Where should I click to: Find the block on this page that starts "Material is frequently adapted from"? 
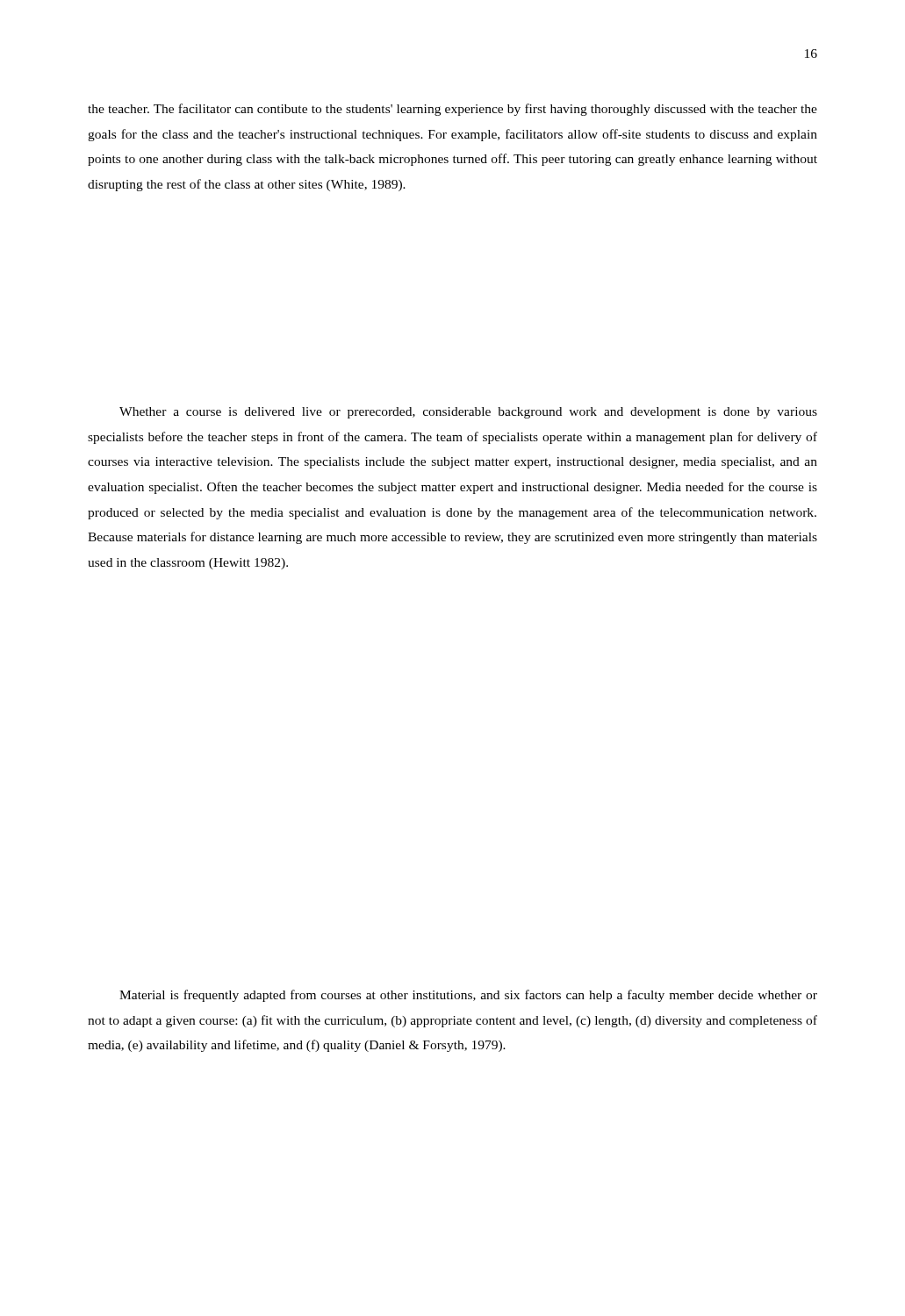pyautogui.click(x=452, y=1020)
